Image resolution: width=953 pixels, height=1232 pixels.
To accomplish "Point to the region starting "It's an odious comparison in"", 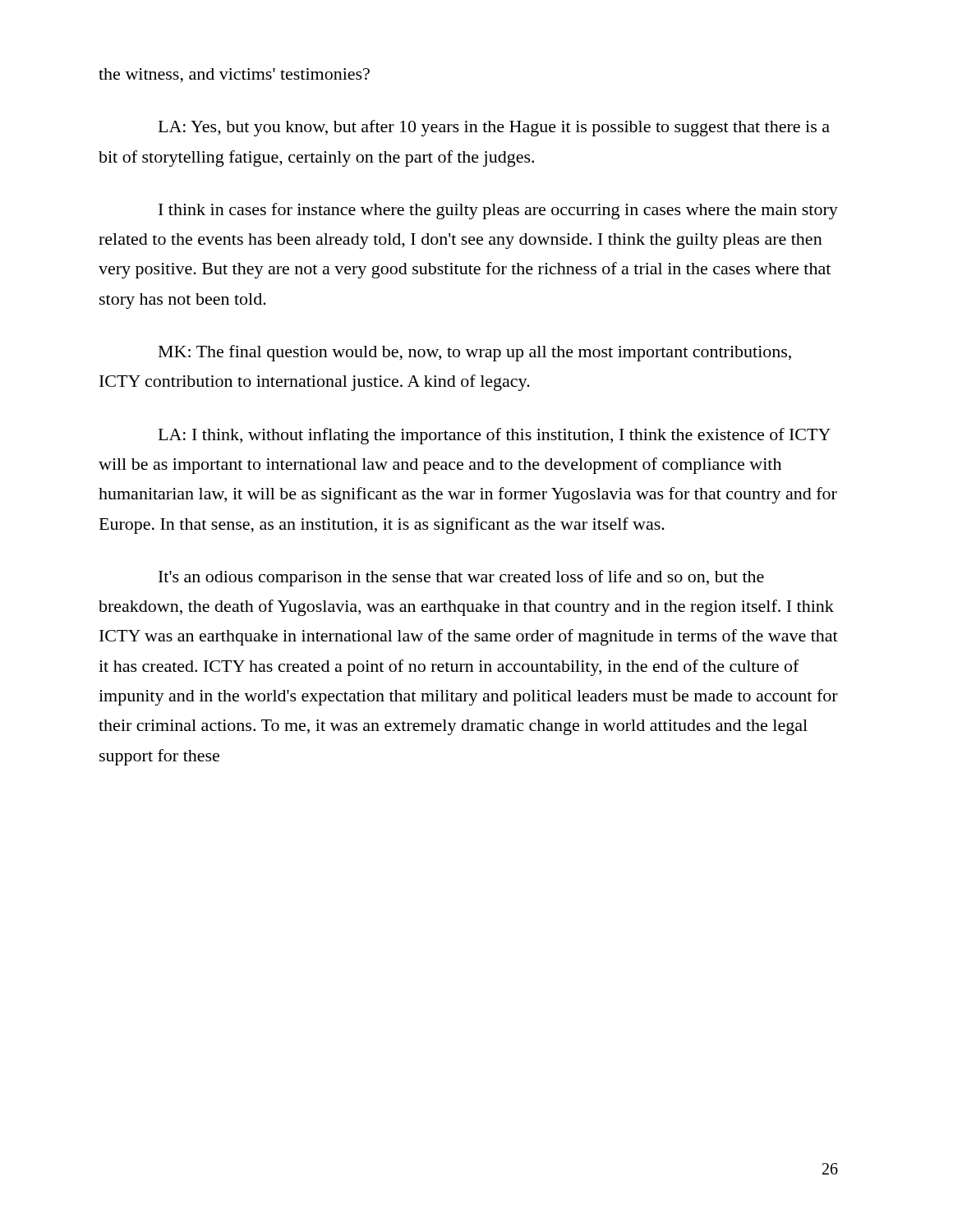I will (468, 666).
